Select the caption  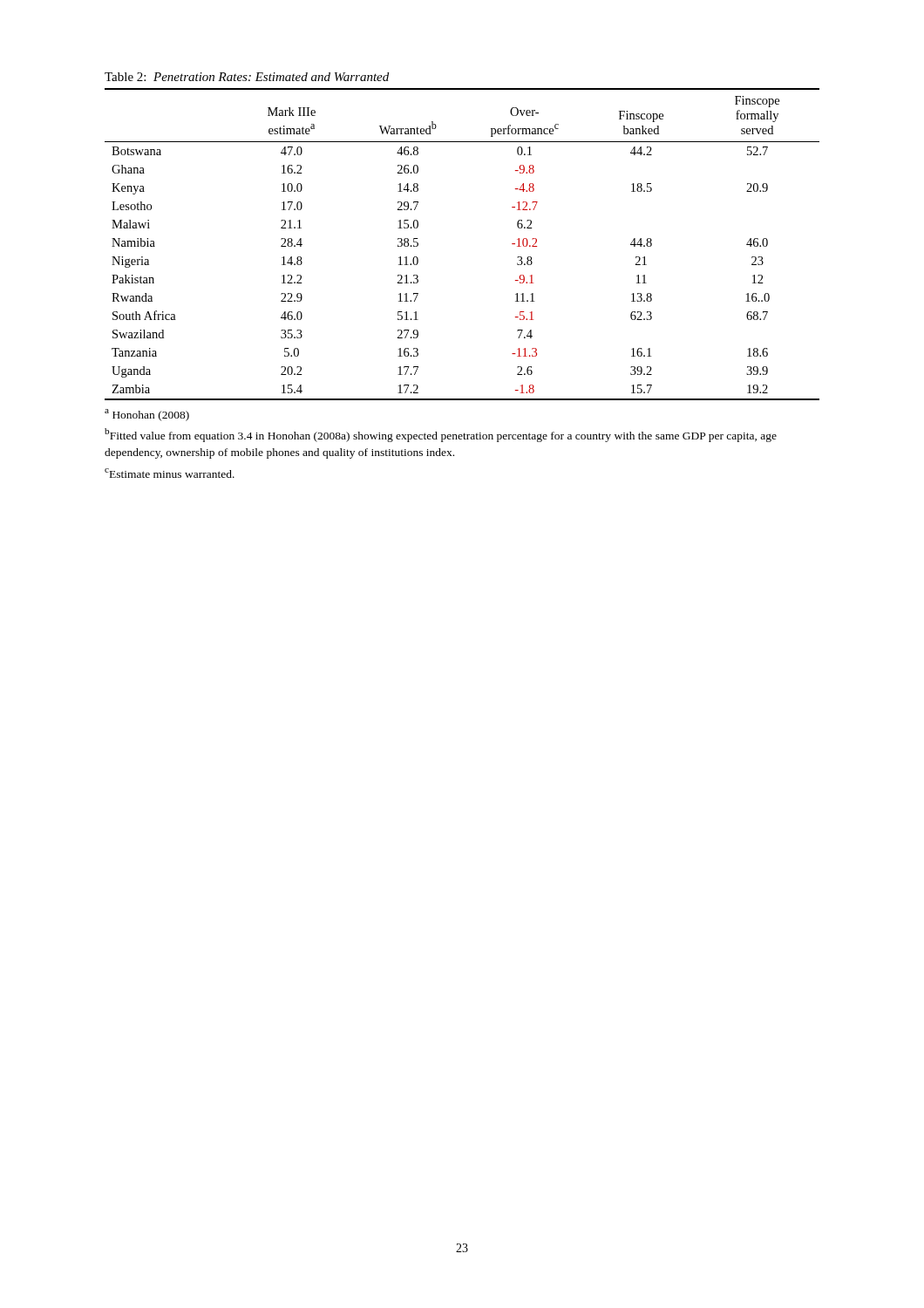click(247, 77)
